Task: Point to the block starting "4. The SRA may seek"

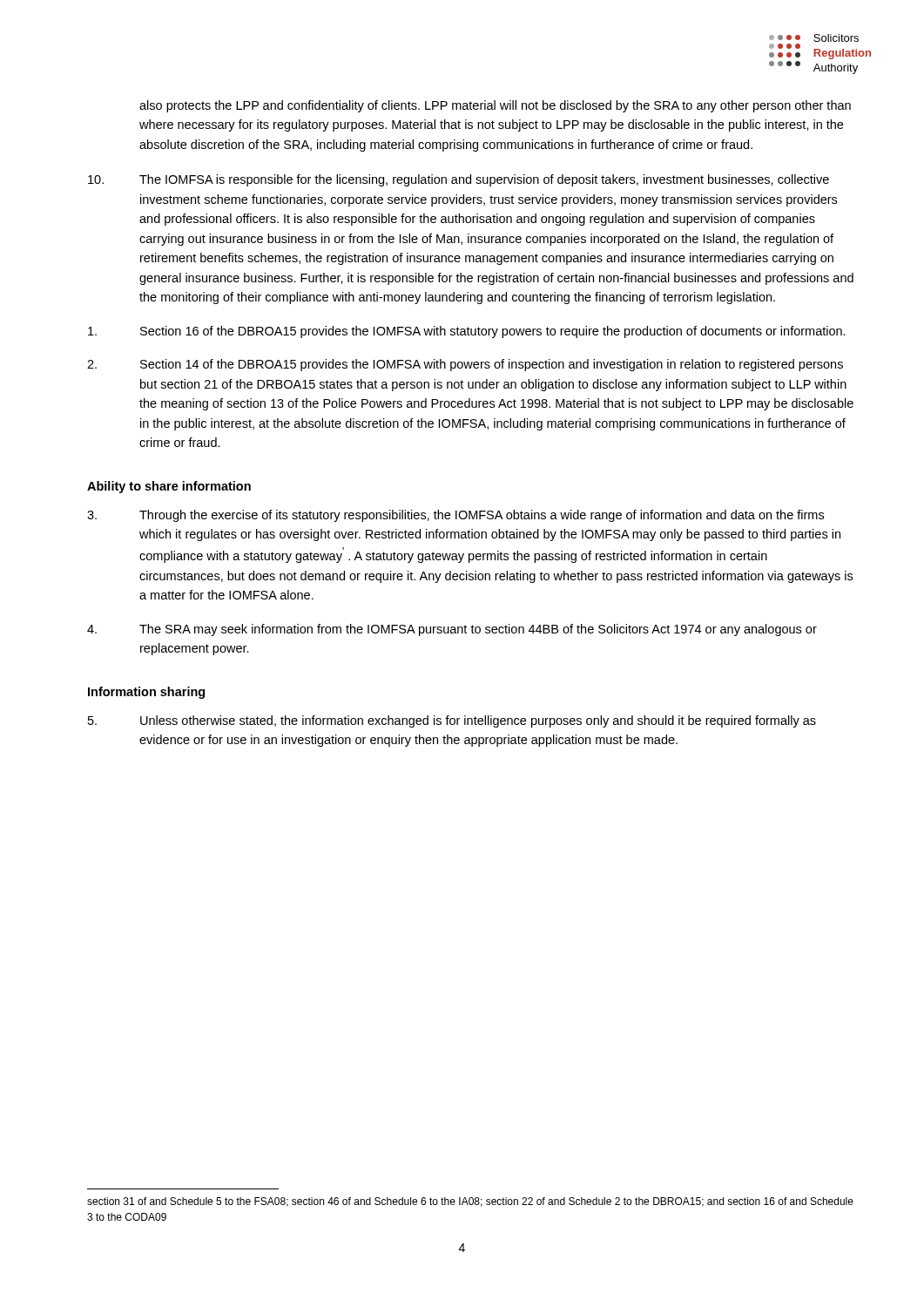Action: tap(471, 639)
